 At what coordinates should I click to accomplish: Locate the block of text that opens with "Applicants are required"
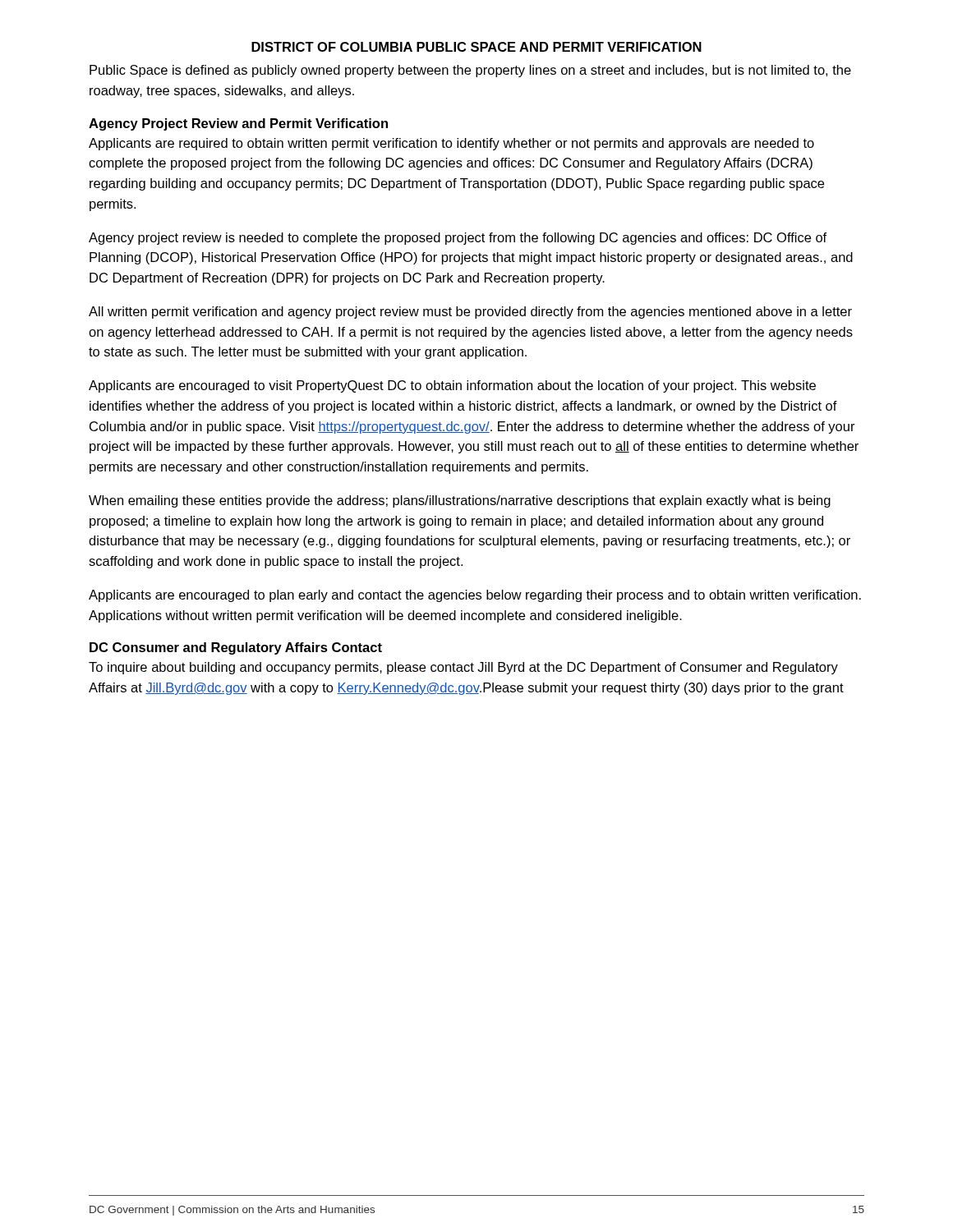coord(476,173)
